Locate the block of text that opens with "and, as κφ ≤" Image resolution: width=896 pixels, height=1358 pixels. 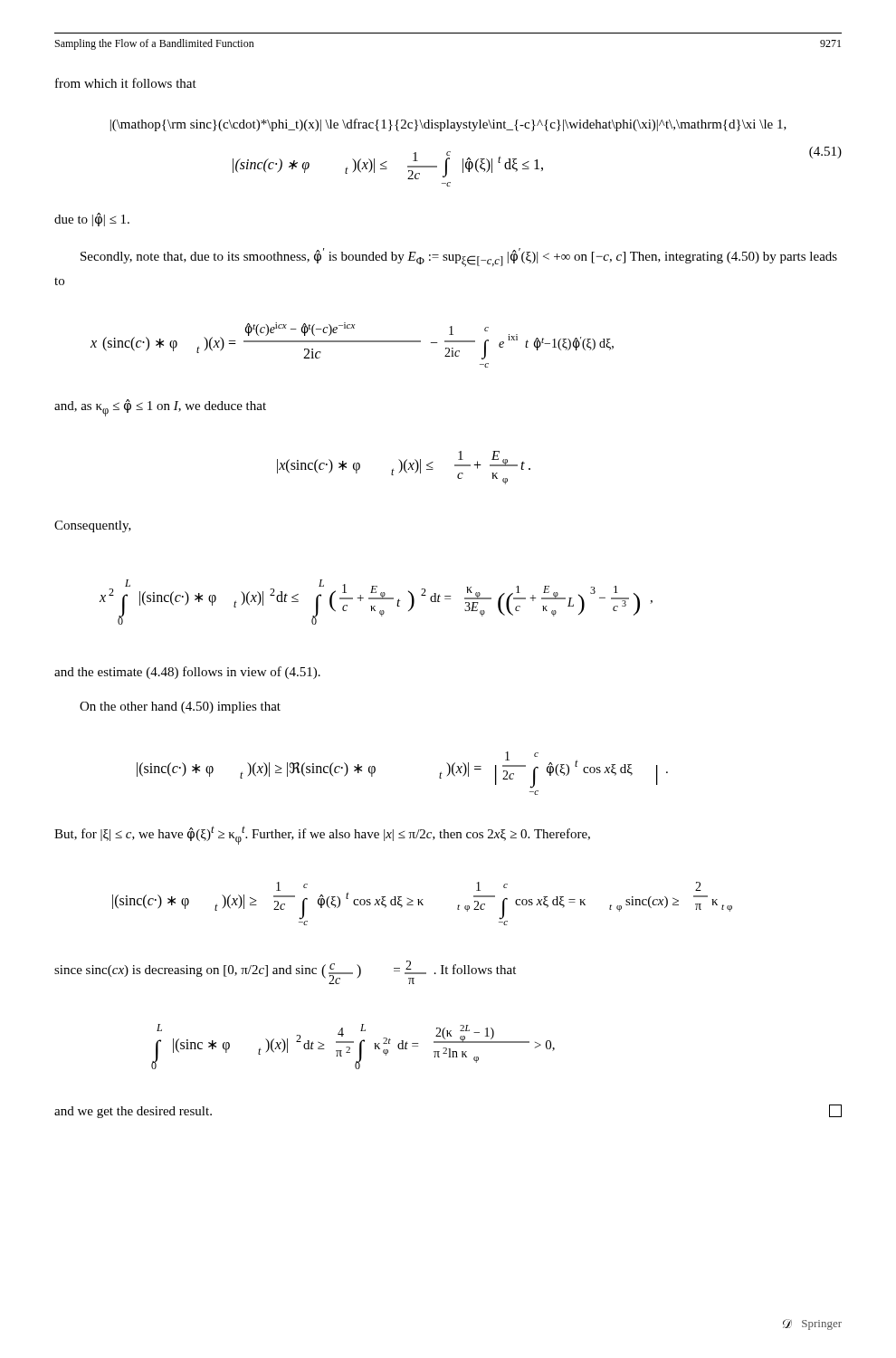pyautogui.click(x=160, y=407)
